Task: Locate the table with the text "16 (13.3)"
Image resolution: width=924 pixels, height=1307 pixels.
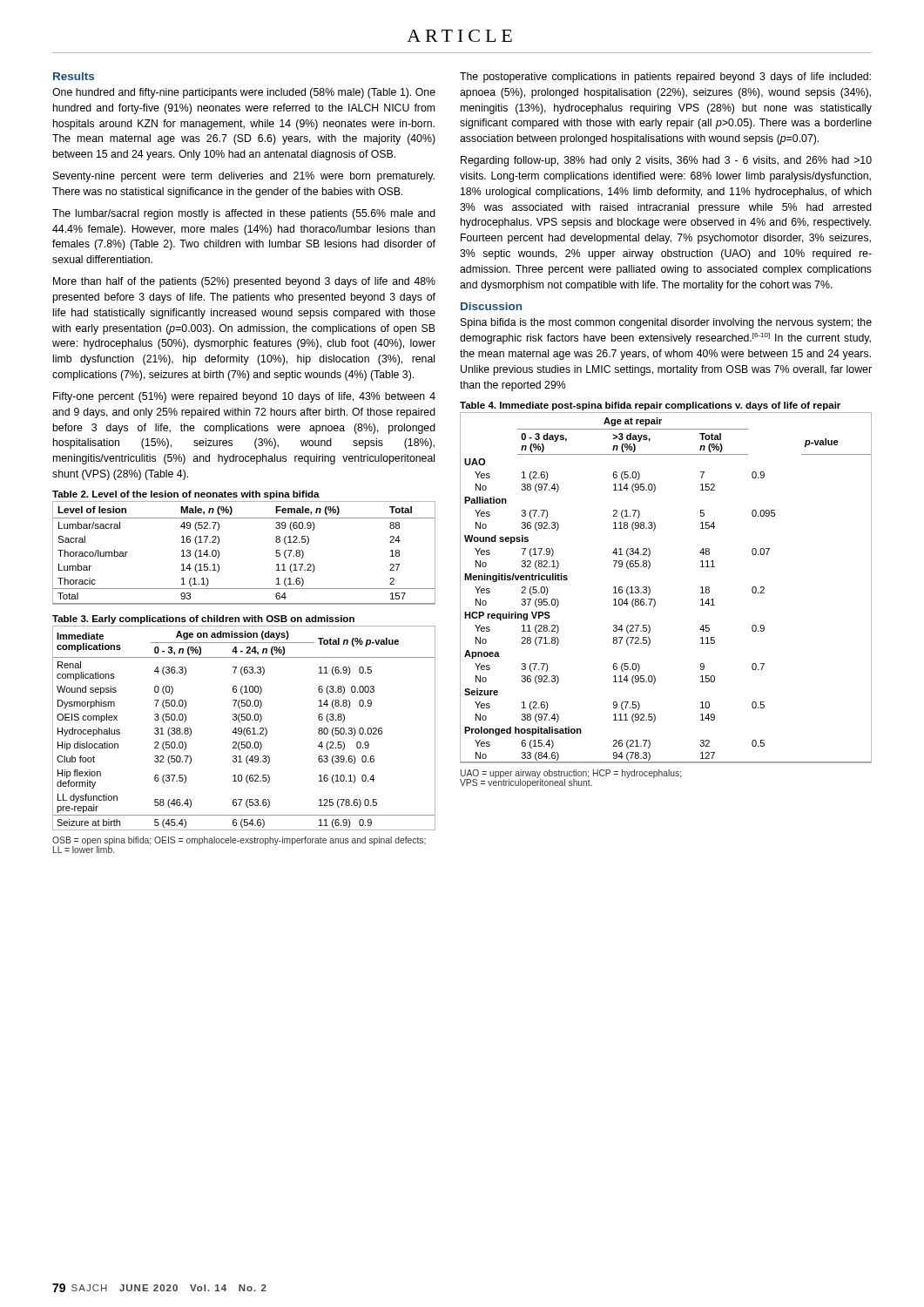Action: tap(666, 588)
